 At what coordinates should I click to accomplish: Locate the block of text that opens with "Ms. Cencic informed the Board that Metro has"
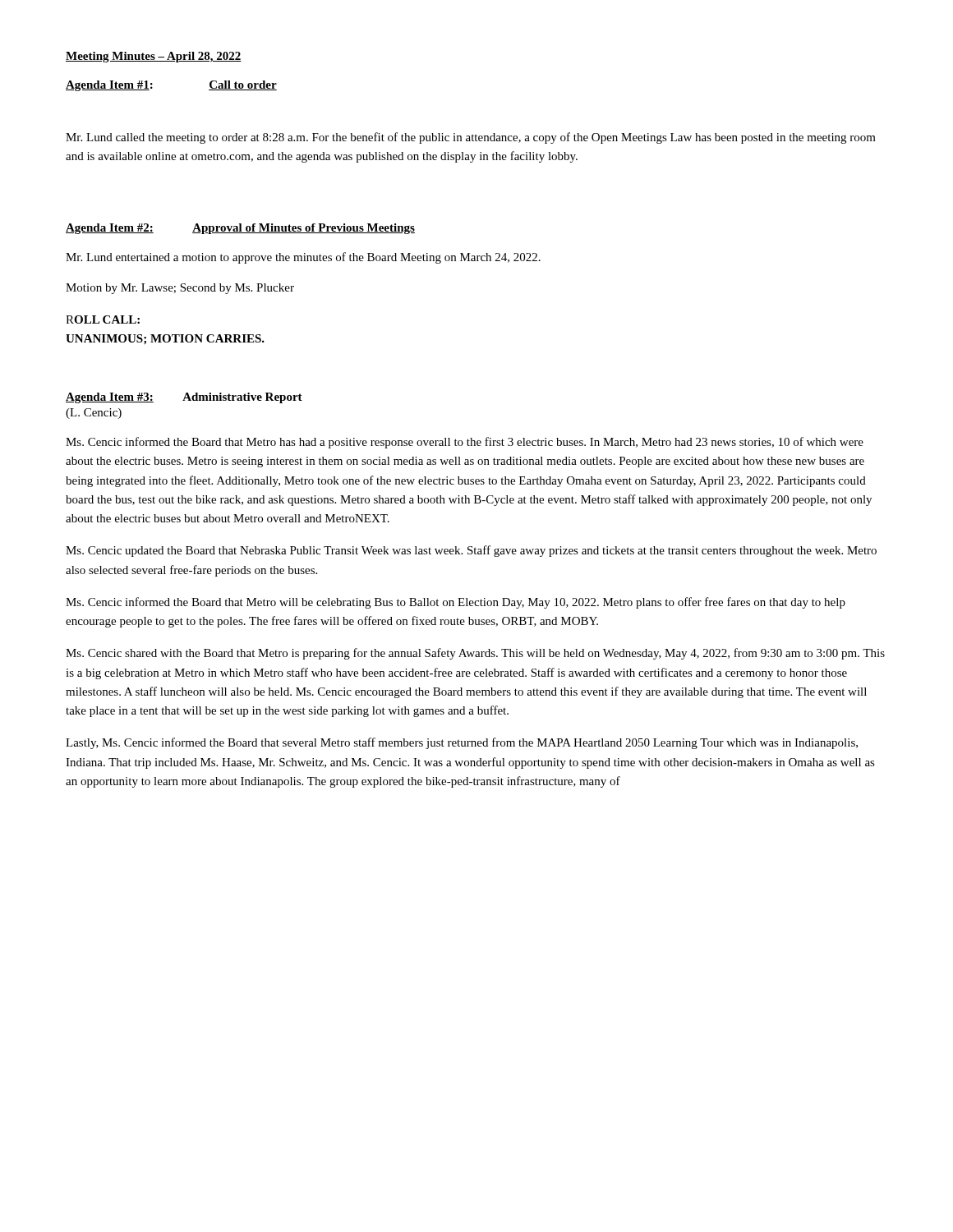point(469,480)
